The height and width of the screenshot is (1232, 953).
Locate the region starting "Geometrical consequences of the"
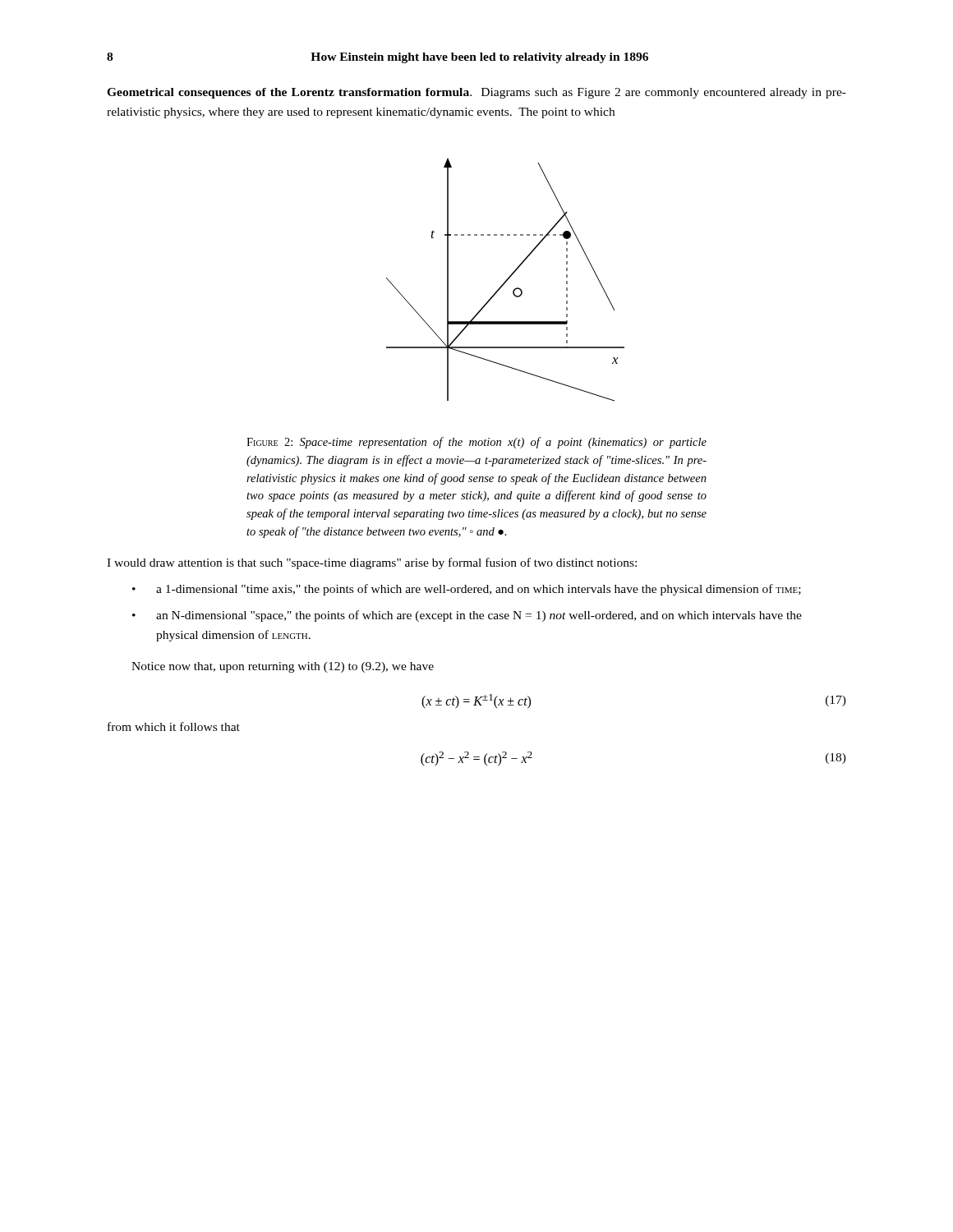click(476, 101)
